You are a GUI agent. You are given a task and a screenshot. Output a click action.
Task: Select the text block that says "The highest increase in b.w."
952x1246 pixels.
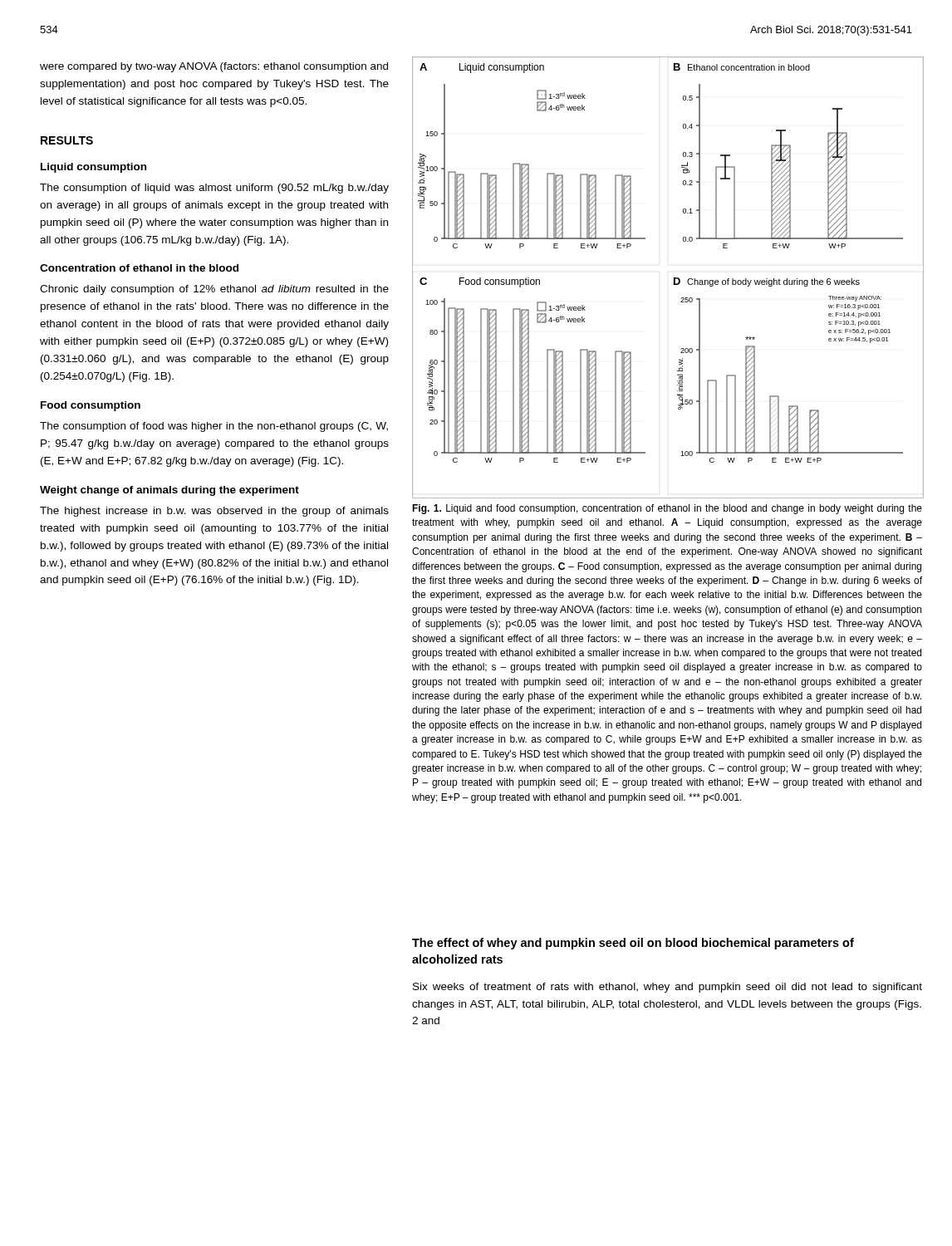214,545
